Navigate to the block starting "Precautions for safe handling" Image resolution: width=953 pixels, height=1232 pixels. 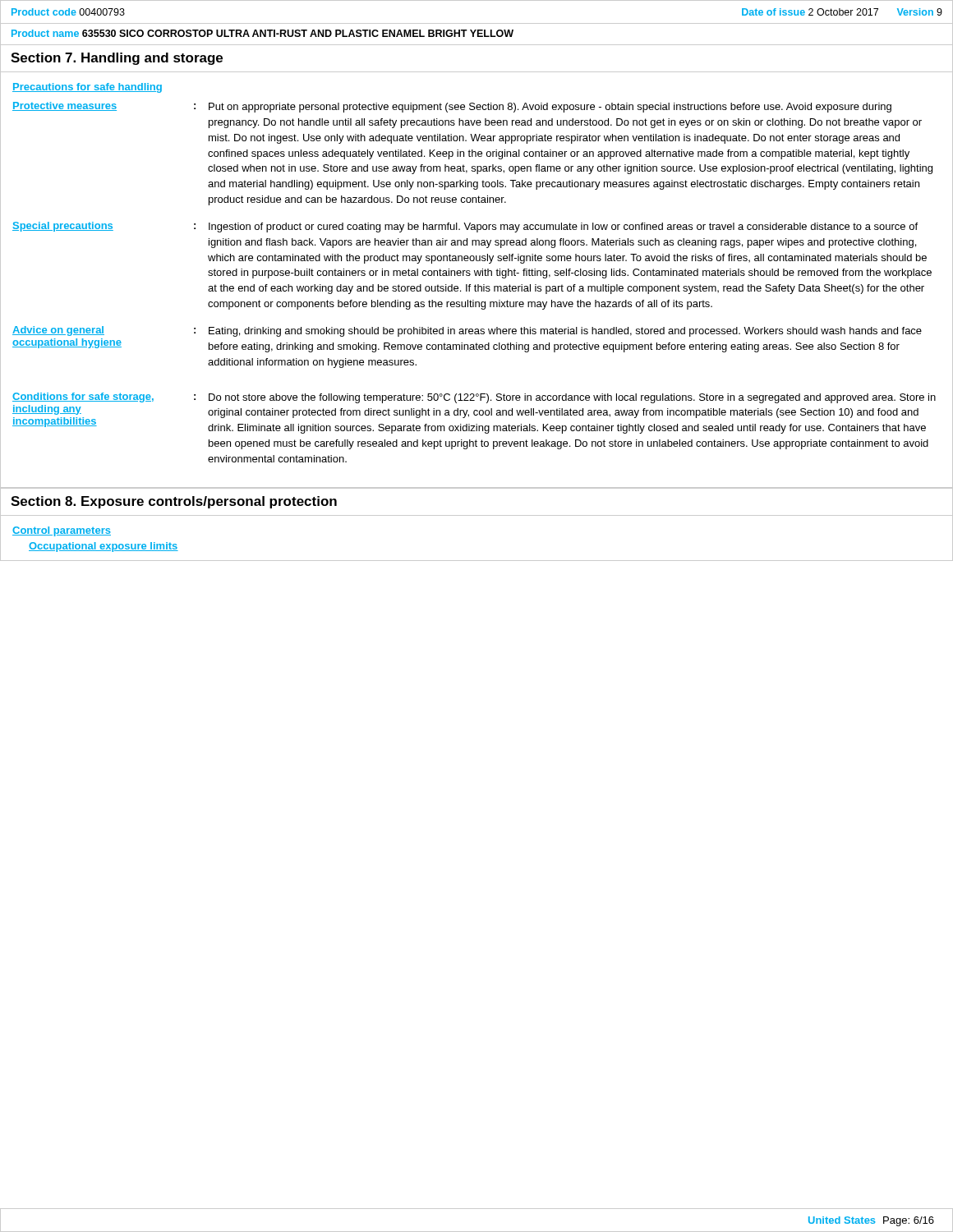tap(87, 87)
